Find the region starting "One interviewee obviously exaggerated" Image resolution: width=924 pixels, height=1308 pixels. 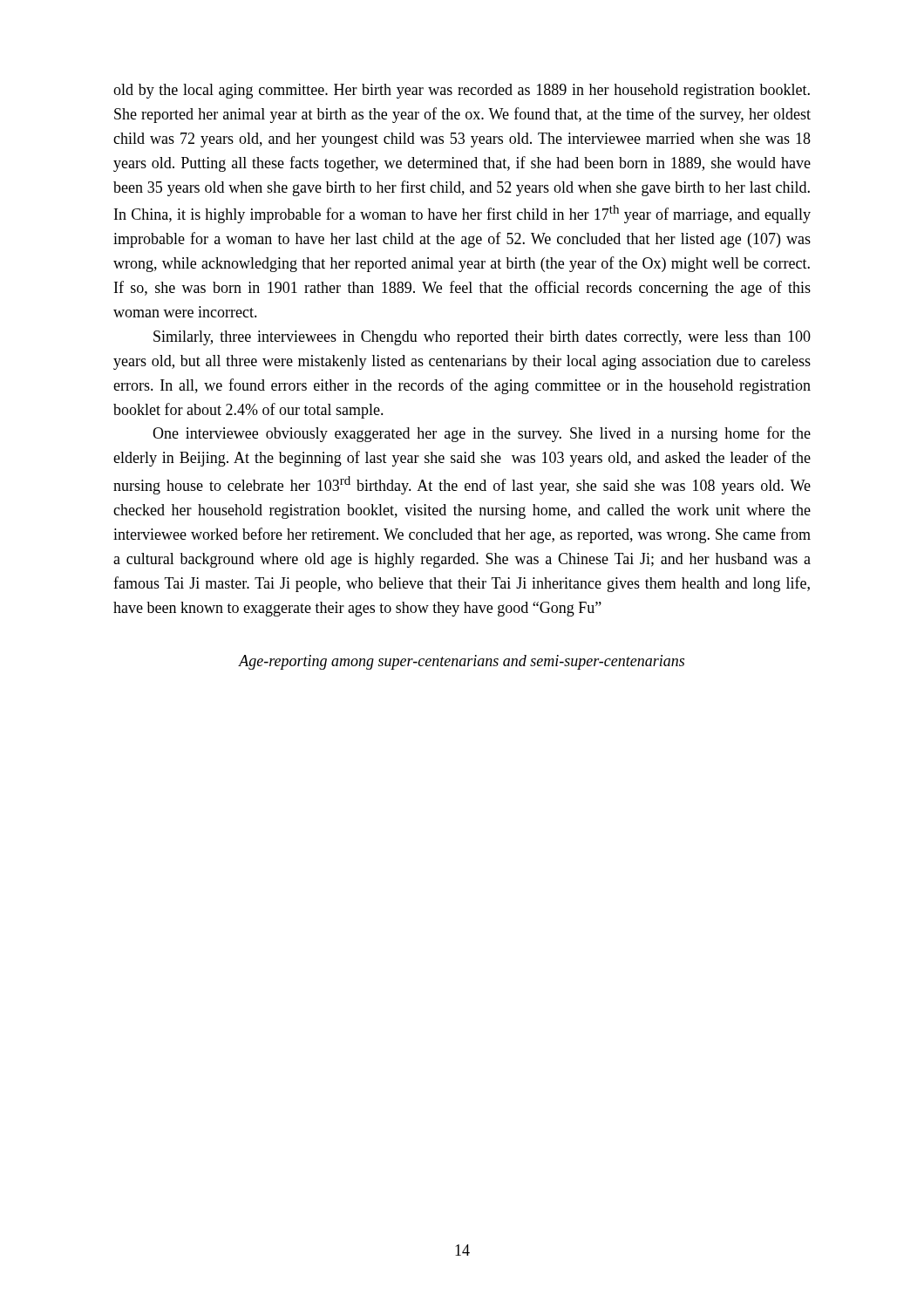click(x=462, y=521)
